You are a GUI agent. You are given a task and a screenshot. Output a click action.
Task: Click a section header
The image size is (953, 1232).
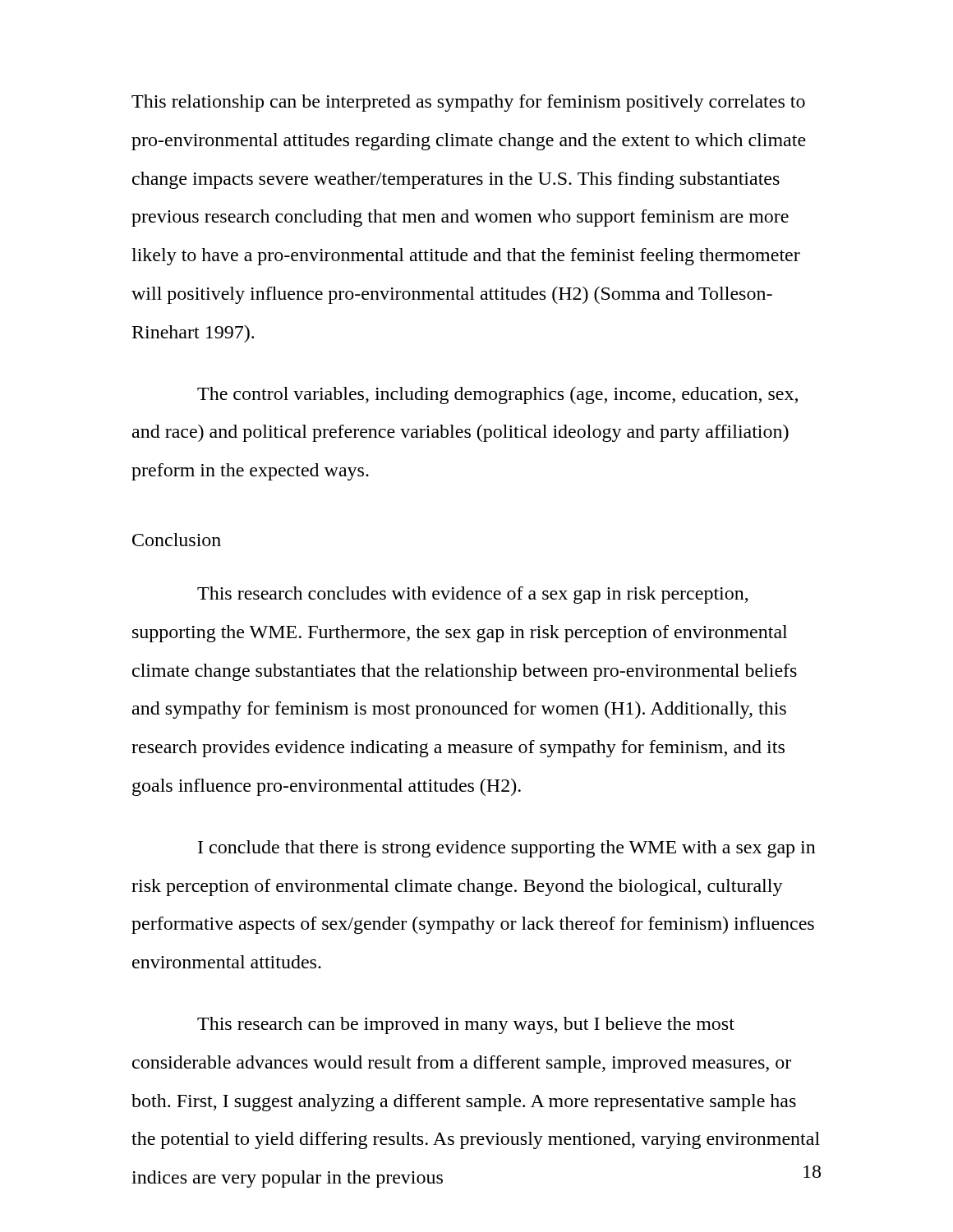coord(176,540)
